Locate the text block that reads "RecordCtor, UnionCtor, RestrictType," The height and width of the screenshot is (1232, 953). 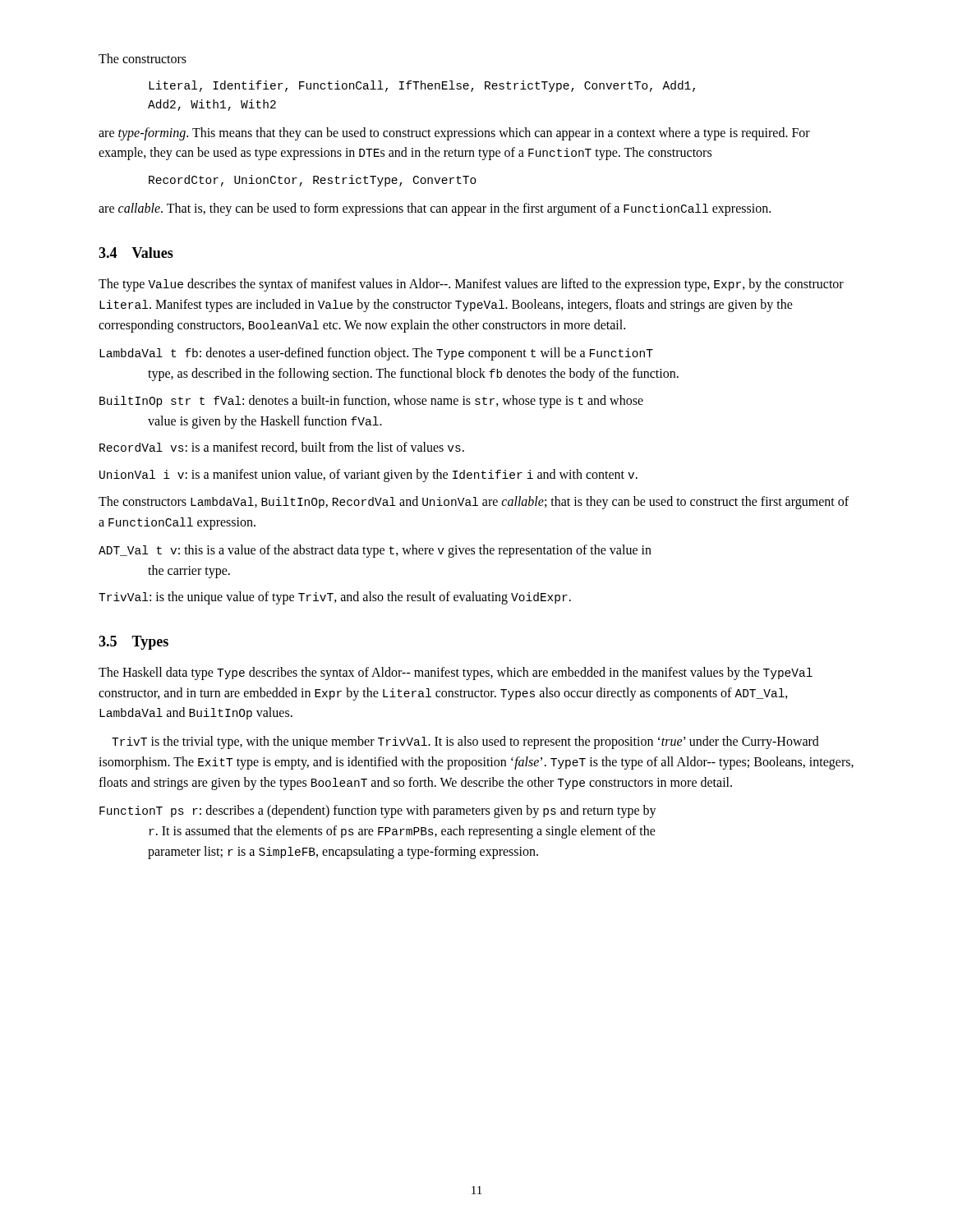point(312,181)
